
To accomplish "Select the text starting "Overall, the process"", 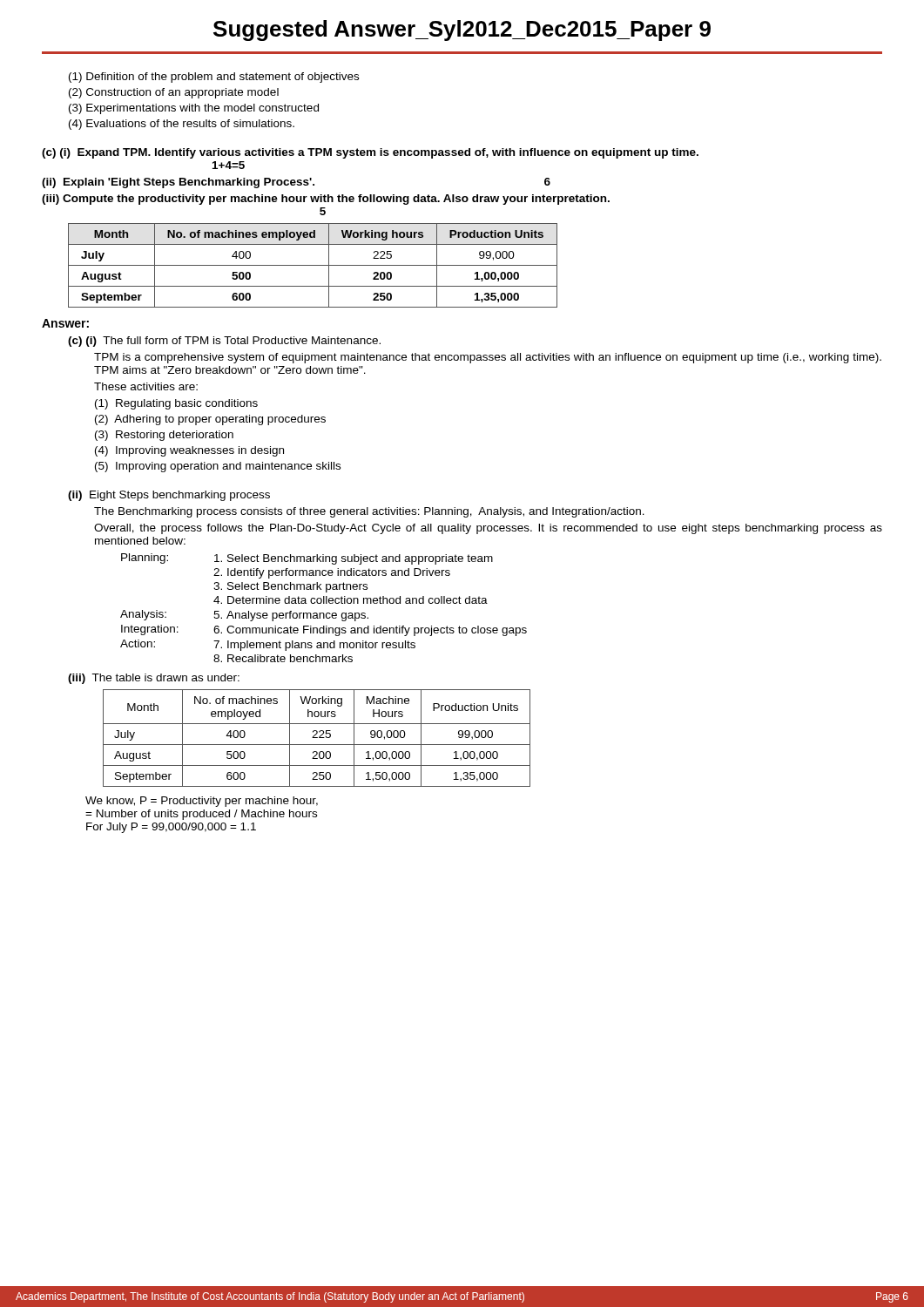I will 488,534.
